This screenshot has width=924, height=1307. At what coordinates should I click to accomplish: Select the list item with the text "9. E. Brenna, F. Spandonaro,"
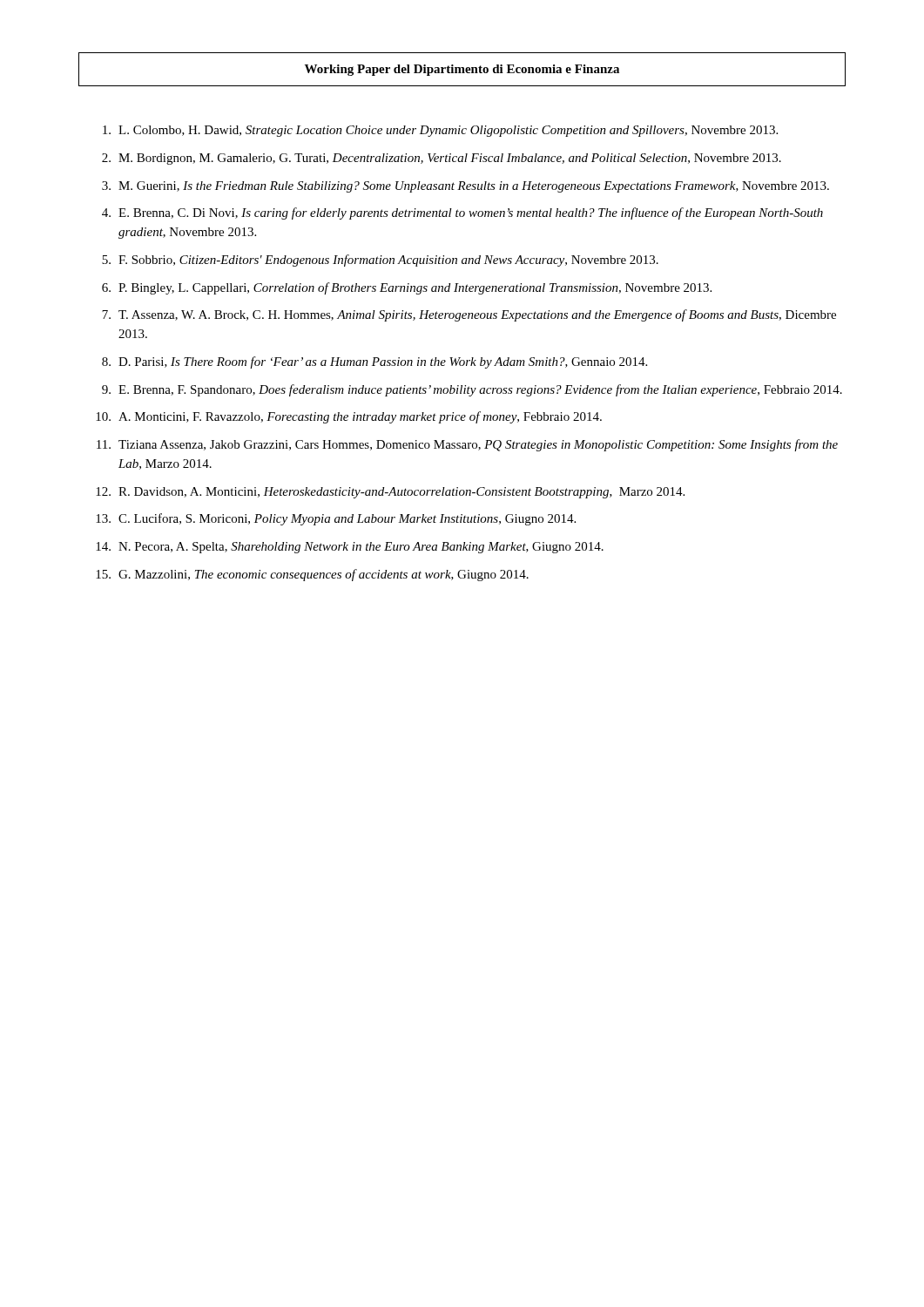462,390
